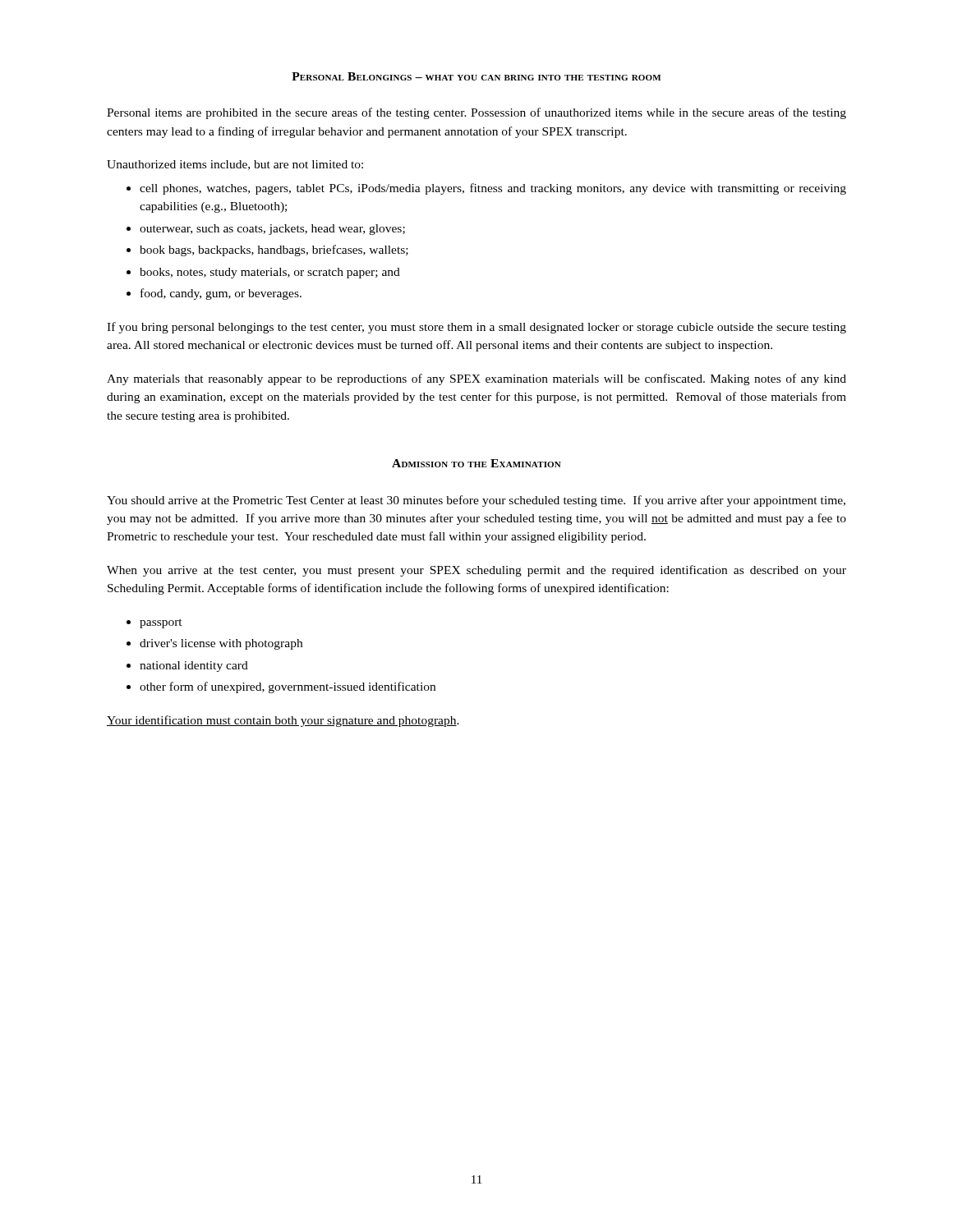953x1232 pixels.
Task: Find the text block that says "Personal items are"
Action: pos(476,122)
